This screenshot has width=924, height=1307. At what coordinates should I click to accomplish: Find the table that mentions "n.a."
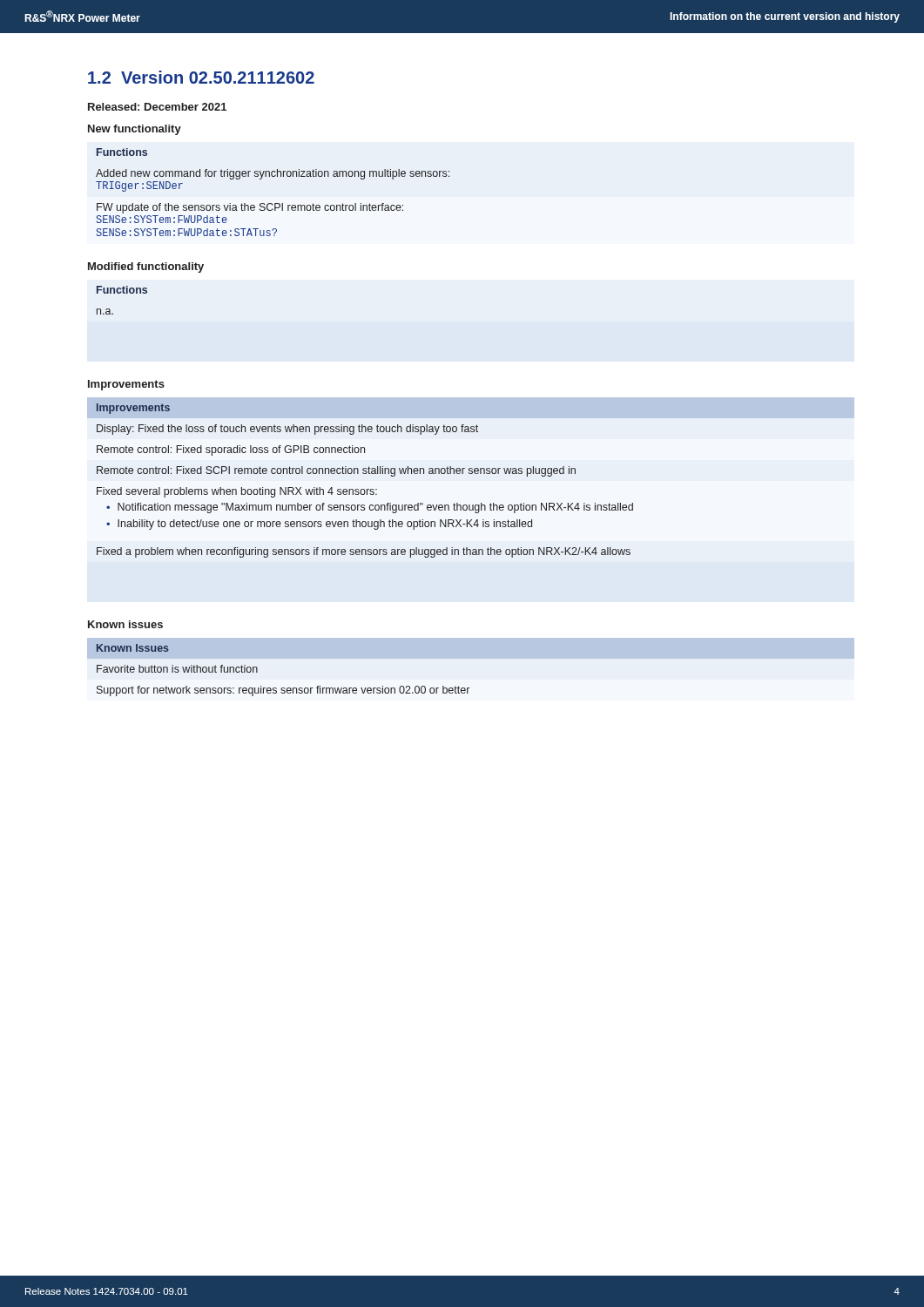click(471, 321)
